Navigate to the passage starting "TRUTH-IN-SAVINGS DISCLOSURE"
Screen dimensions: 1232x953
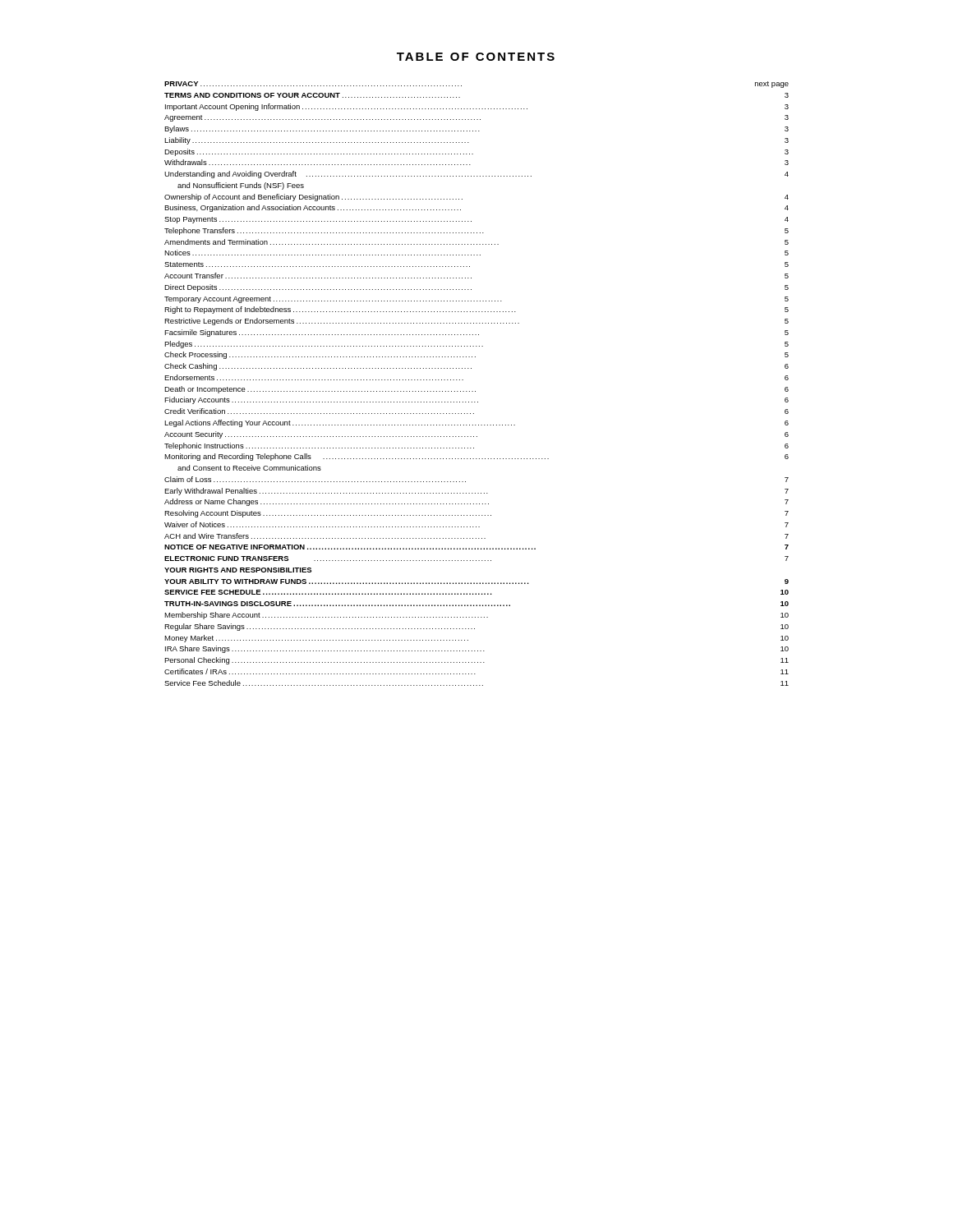[x=476, y=604]
